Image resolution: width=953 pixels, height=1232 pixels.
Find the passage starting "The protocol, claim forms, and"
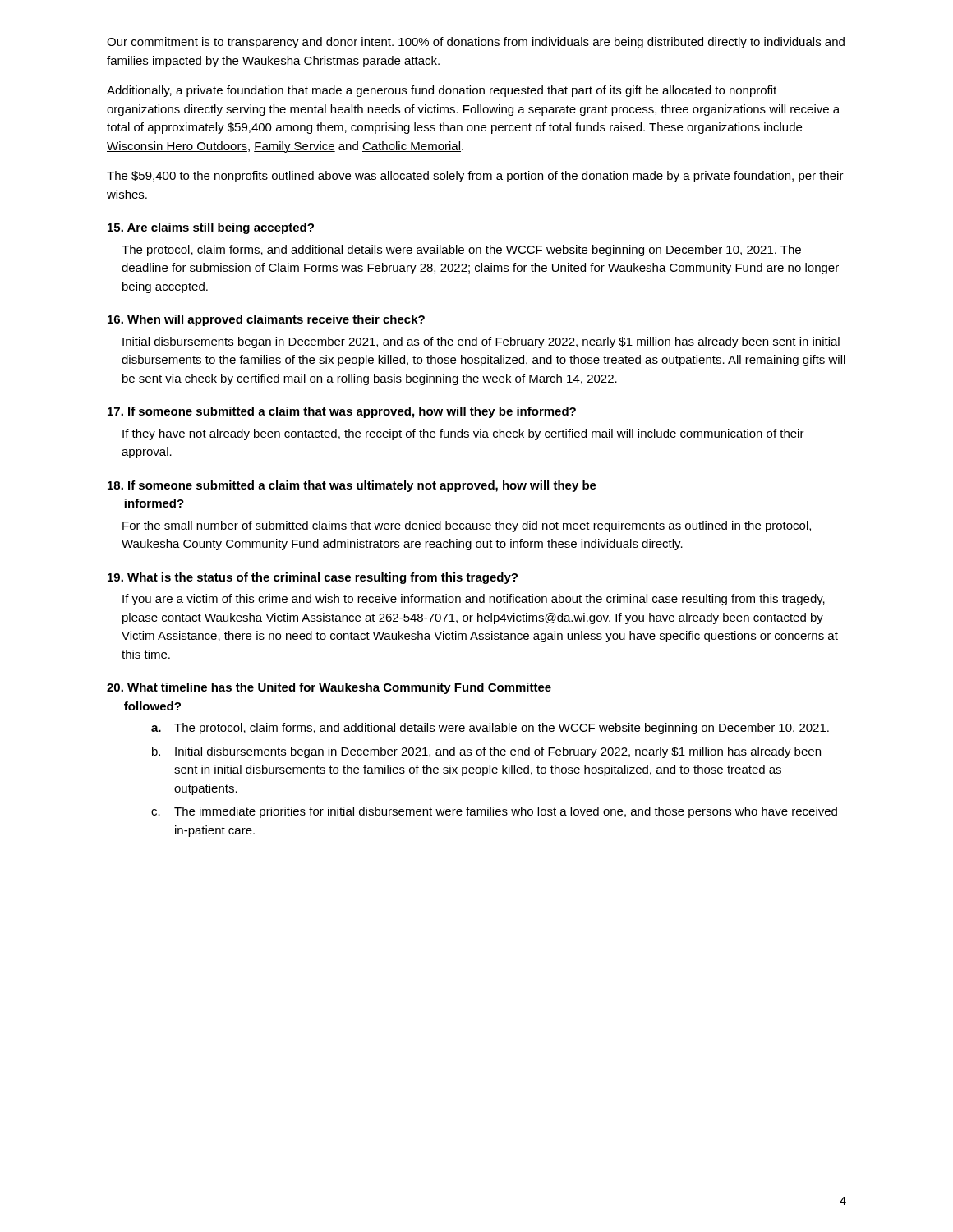click(x=480, y=267)
